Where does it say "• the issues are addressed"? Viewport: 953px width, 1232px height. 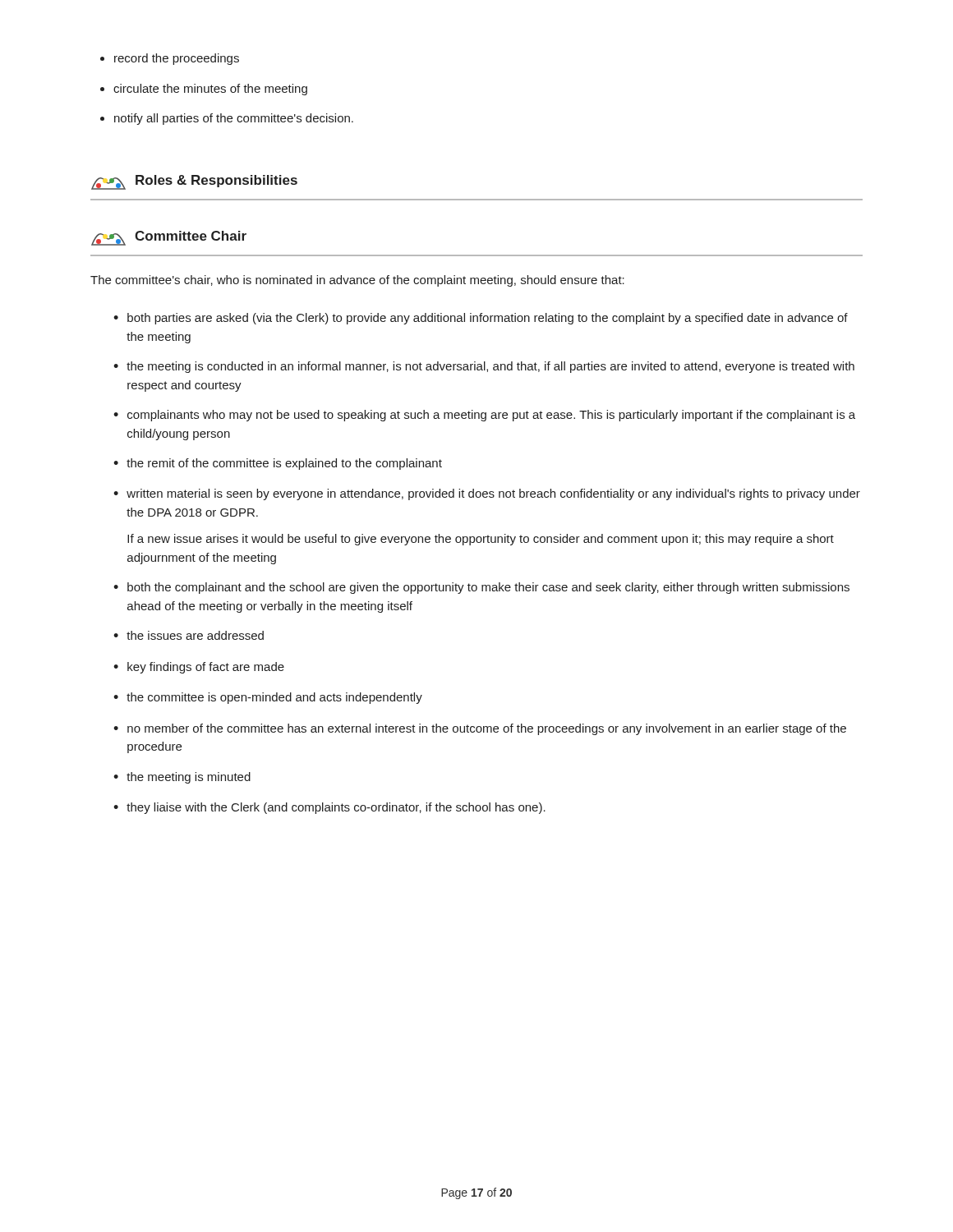(x=189, y=637)
